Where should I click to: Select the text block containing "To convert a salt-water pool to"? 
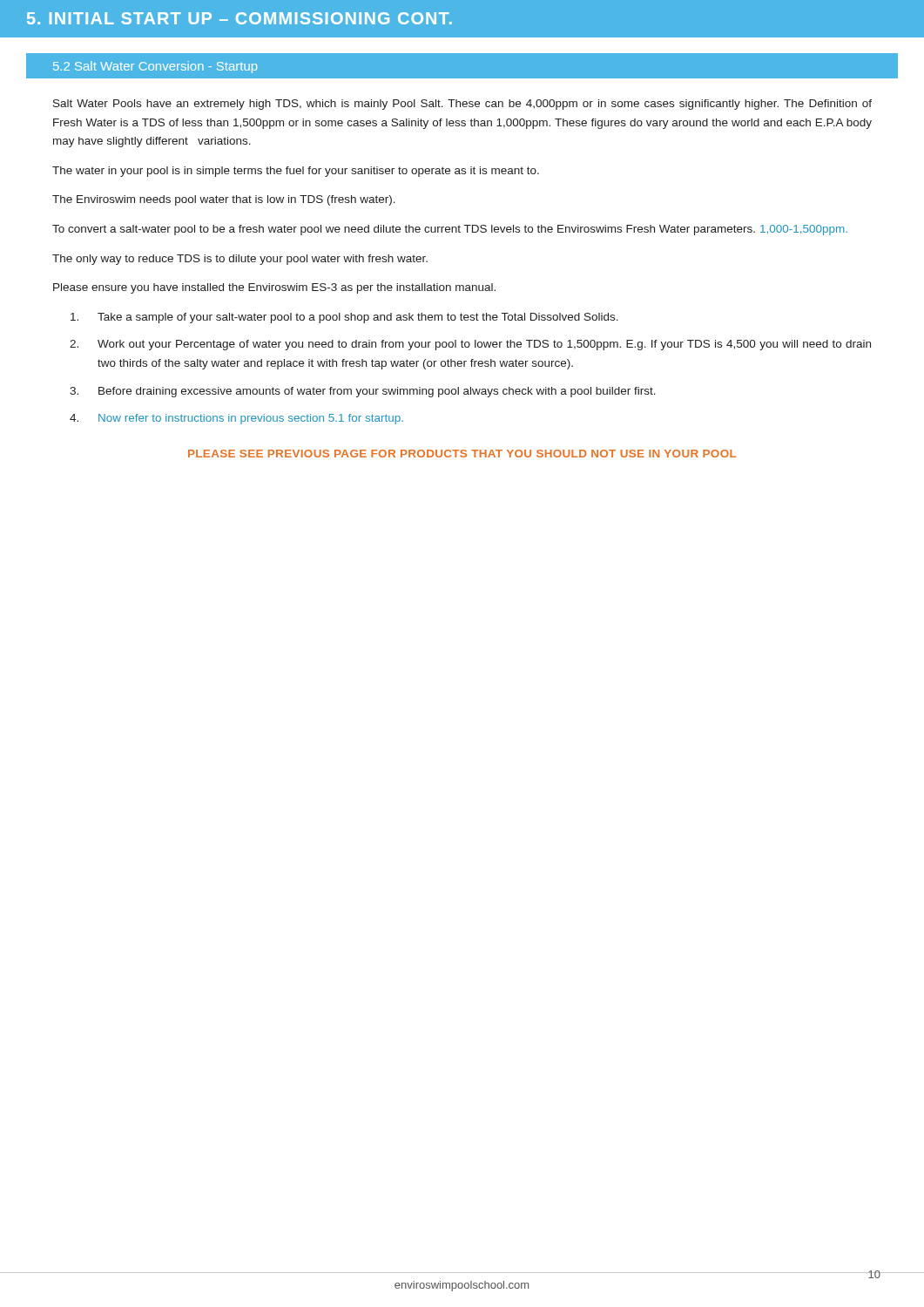pos(450,229)
